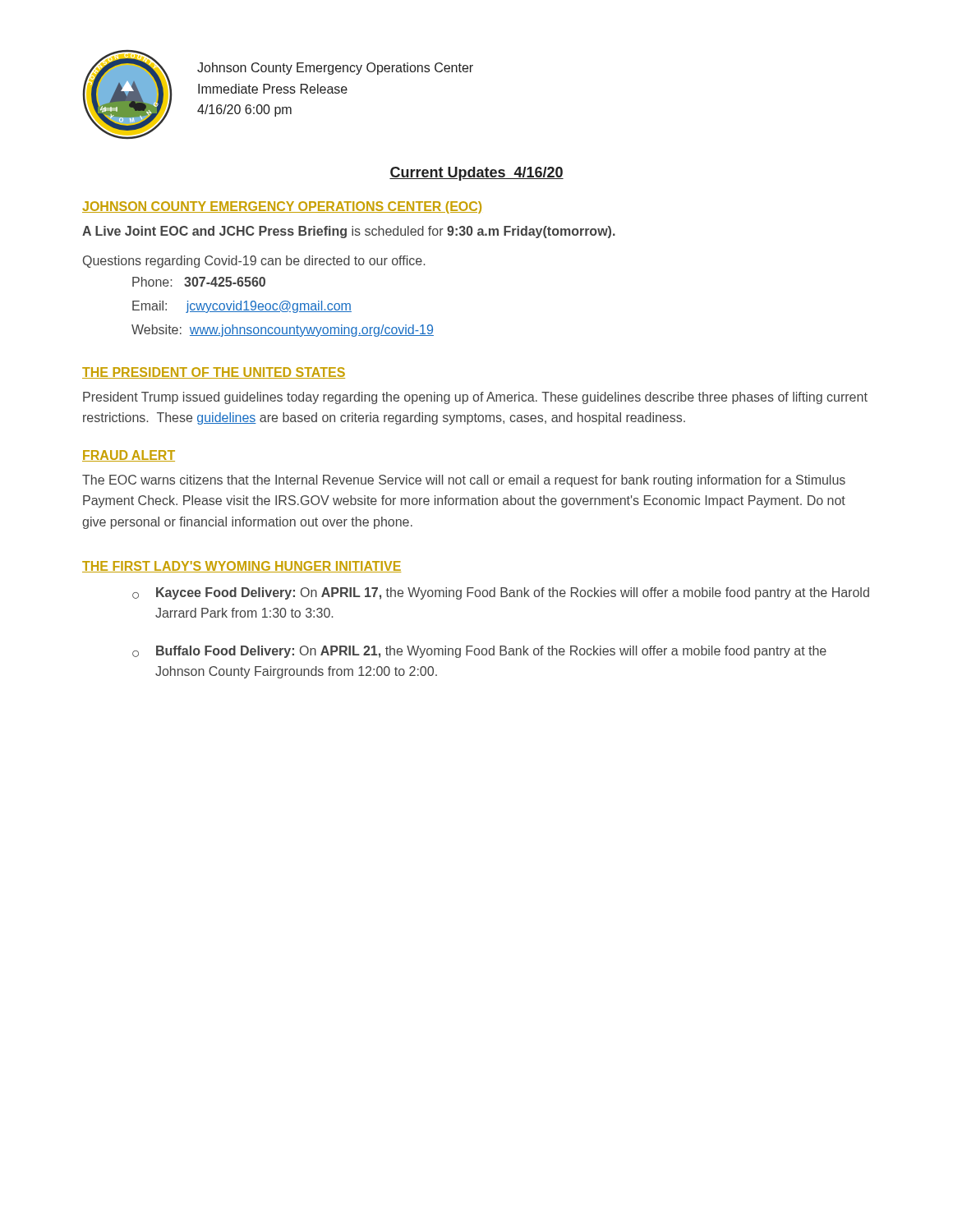The image size is (953, 1232).
Task: Click where it says "THE FIRST LADY'S WYOMING HUNGER INITIATIVE"
Action: tap(242, 566)
